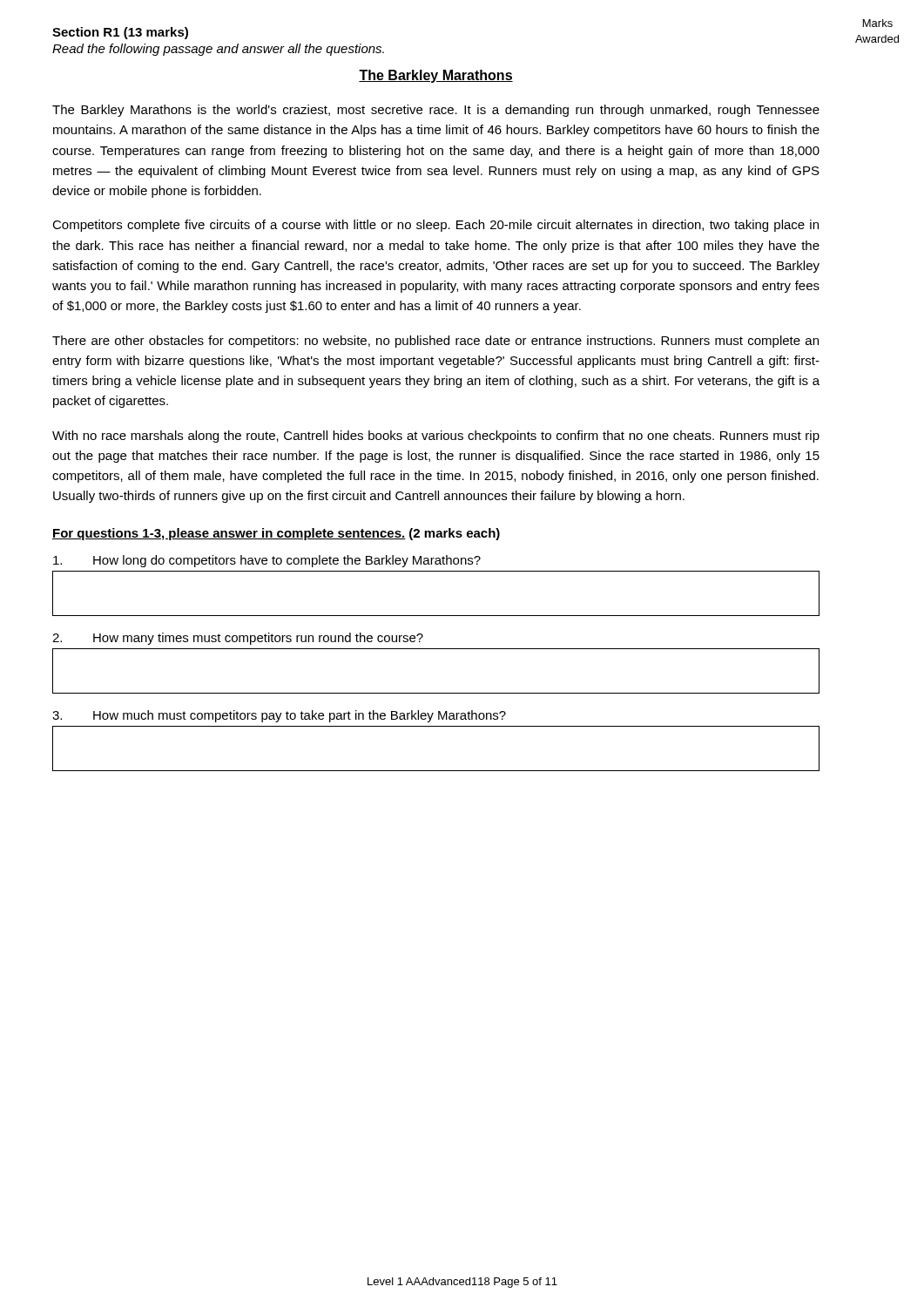Point to the block beginning "3. How much"

click(436, 714)
